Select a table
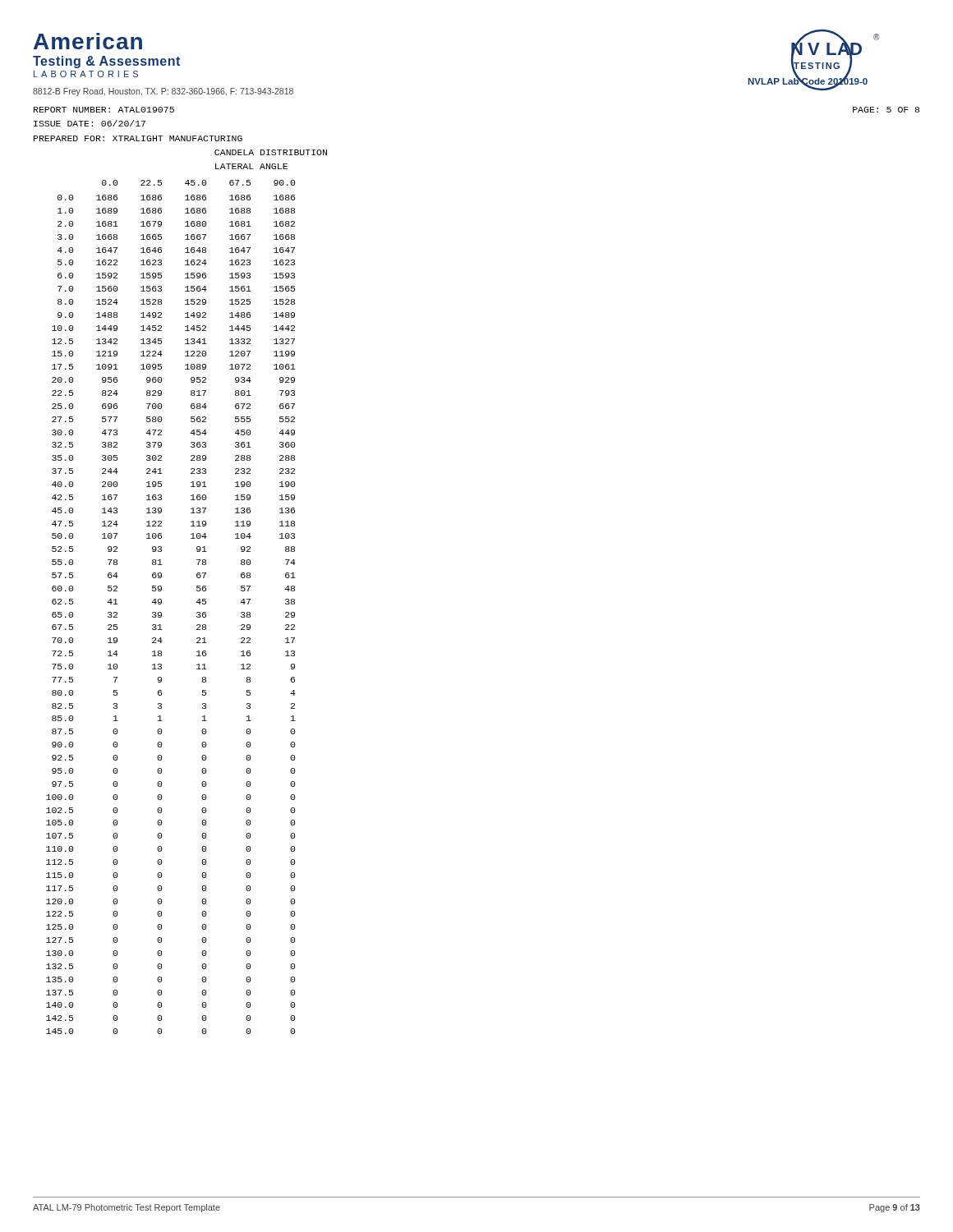 pos(476,607)
